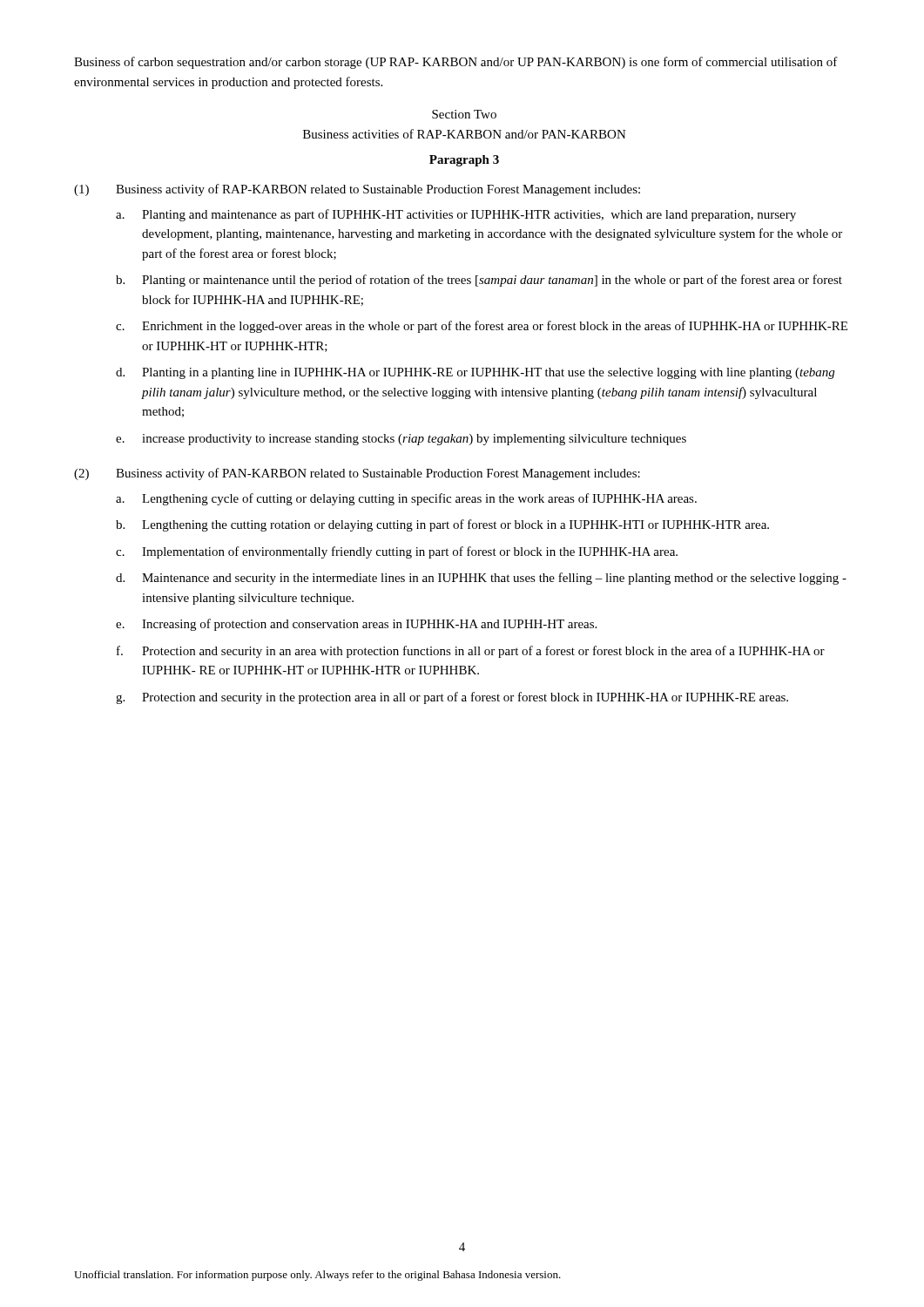
Task: Locate the block of text that opens with "a. Planting and maintenance as"
Action: [x=485, y=234]
